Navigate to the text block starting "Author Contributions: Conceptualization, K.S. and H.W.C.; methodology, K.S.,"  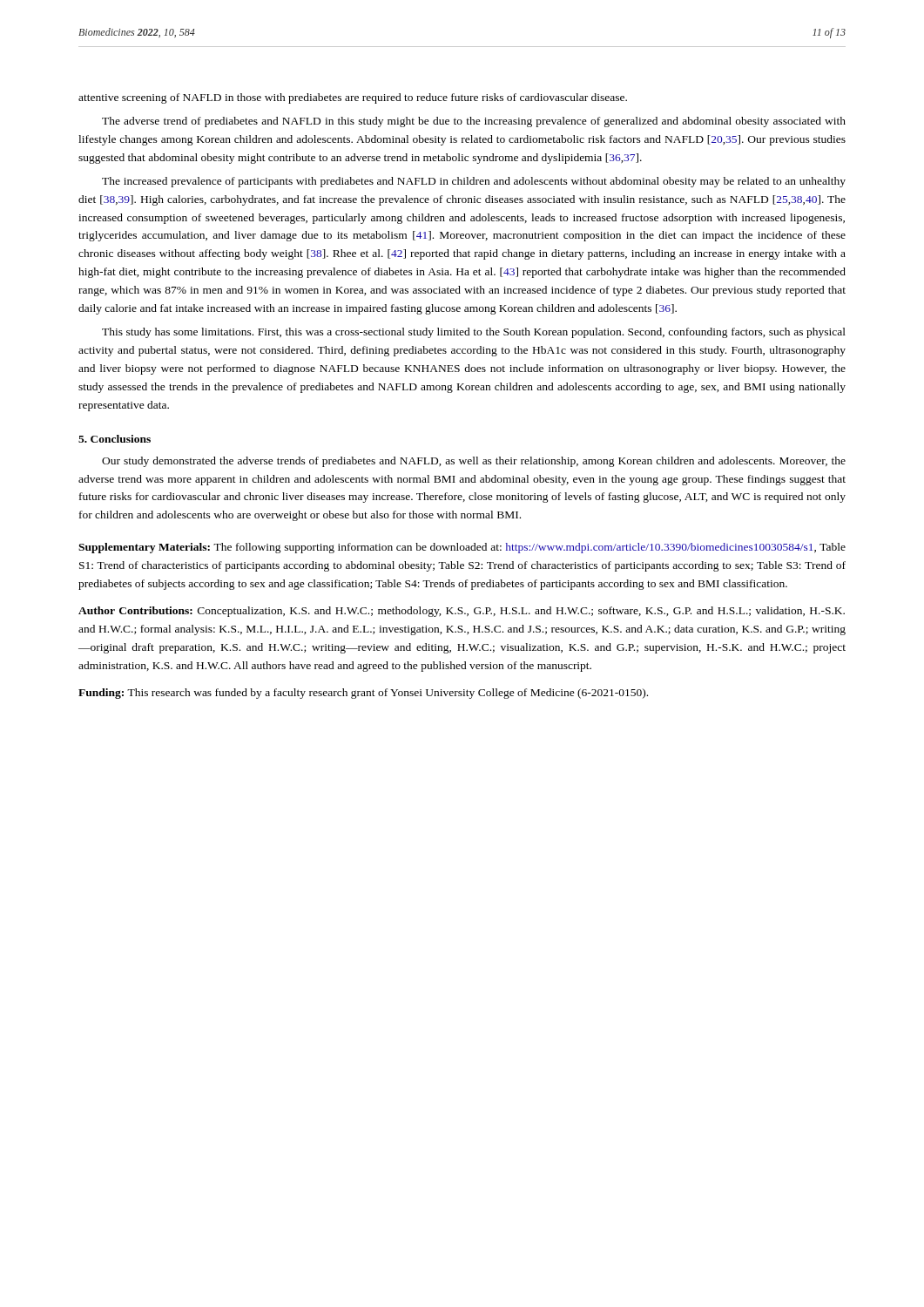pos(462,638)
